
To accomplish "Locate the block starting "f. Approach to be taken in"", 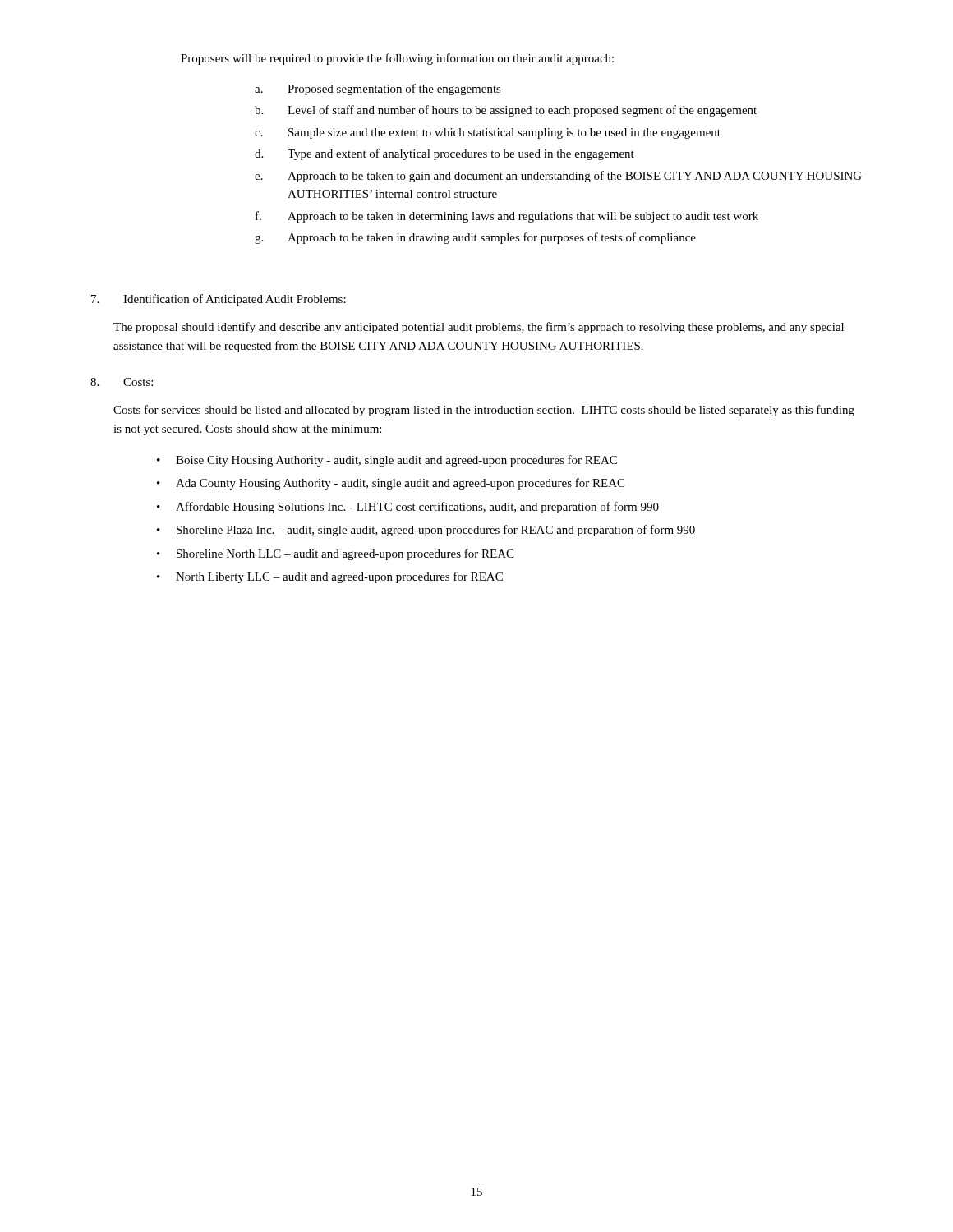I will click(x=559, y=216).
